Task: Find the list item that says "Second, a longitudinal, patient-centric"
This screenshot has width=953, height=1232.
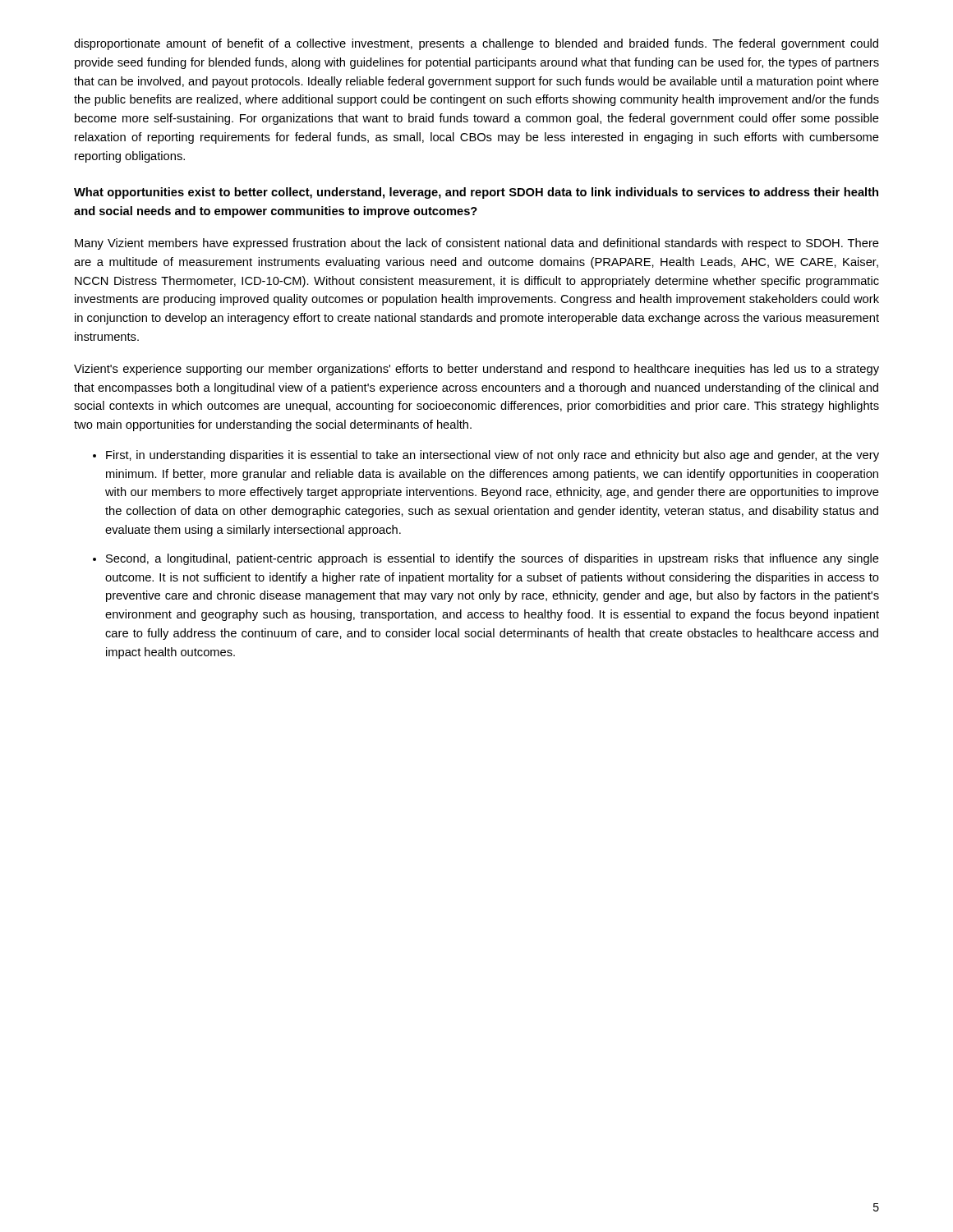Action: [492, 605]
